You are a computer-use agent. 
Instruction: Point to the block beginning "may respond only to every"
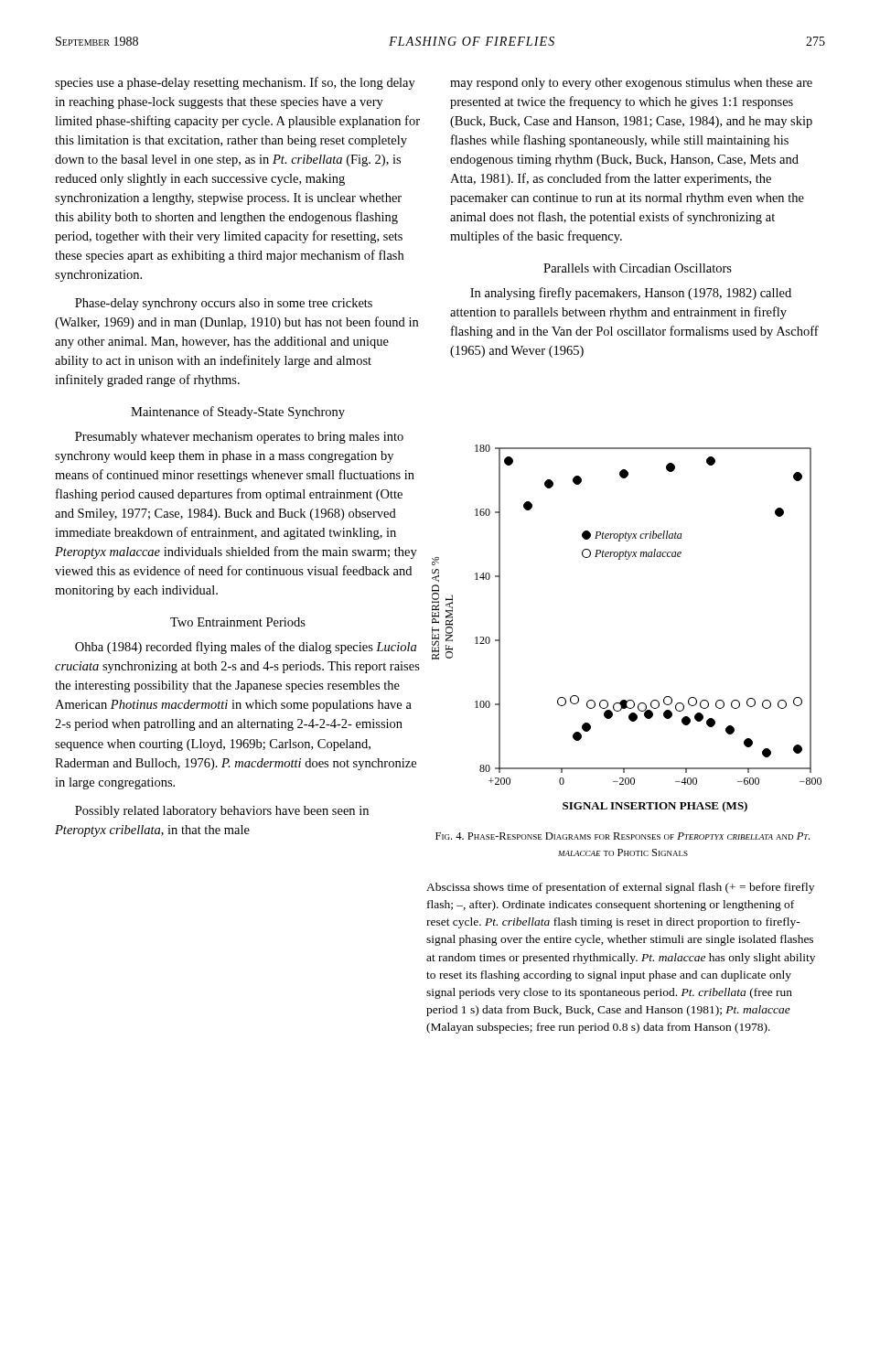pyautogui.click(x=638, y=160)
